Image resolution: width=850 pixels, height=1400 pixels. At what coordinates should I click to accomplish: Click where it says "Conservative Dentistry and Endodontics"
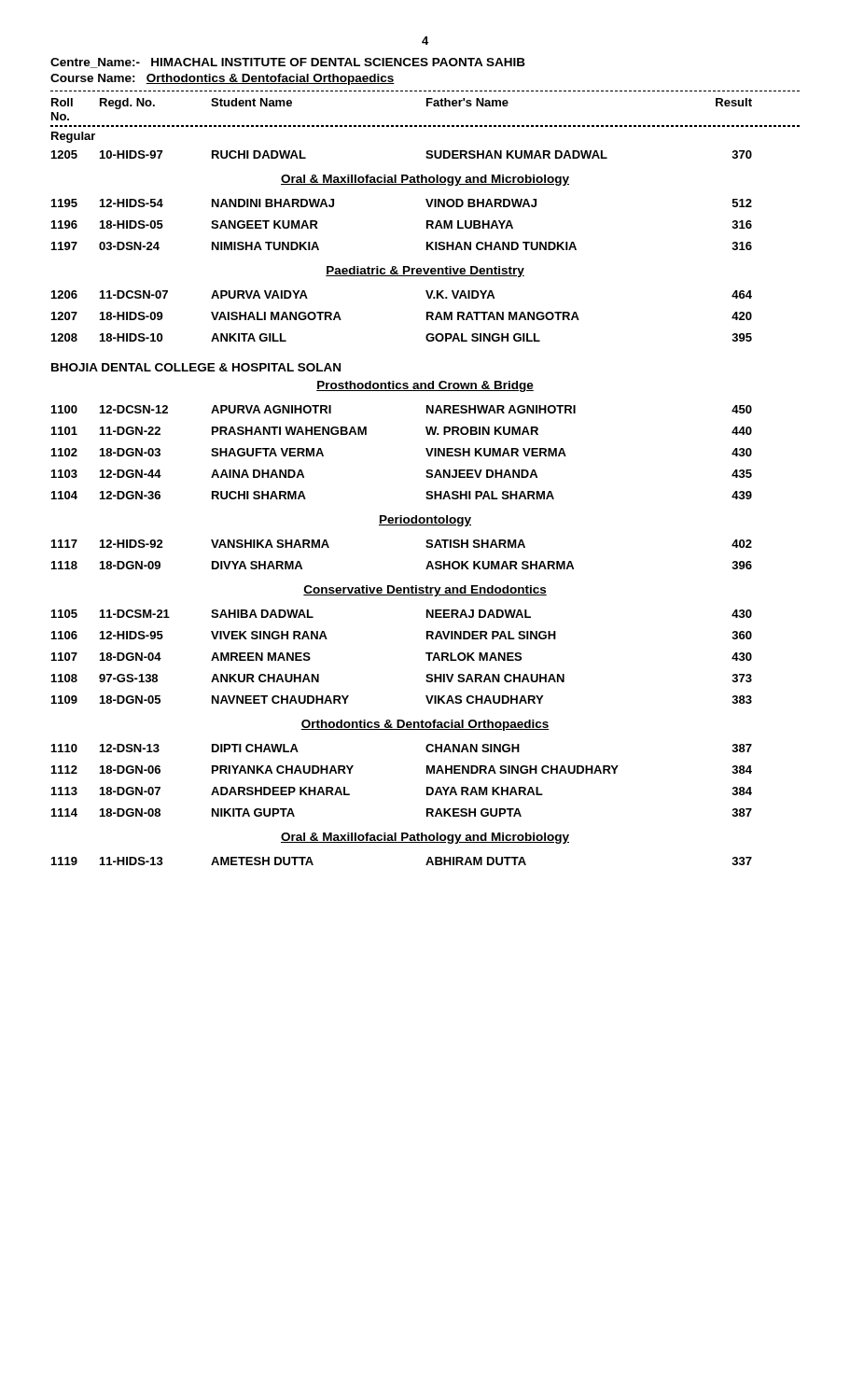(x=425, y=589)
